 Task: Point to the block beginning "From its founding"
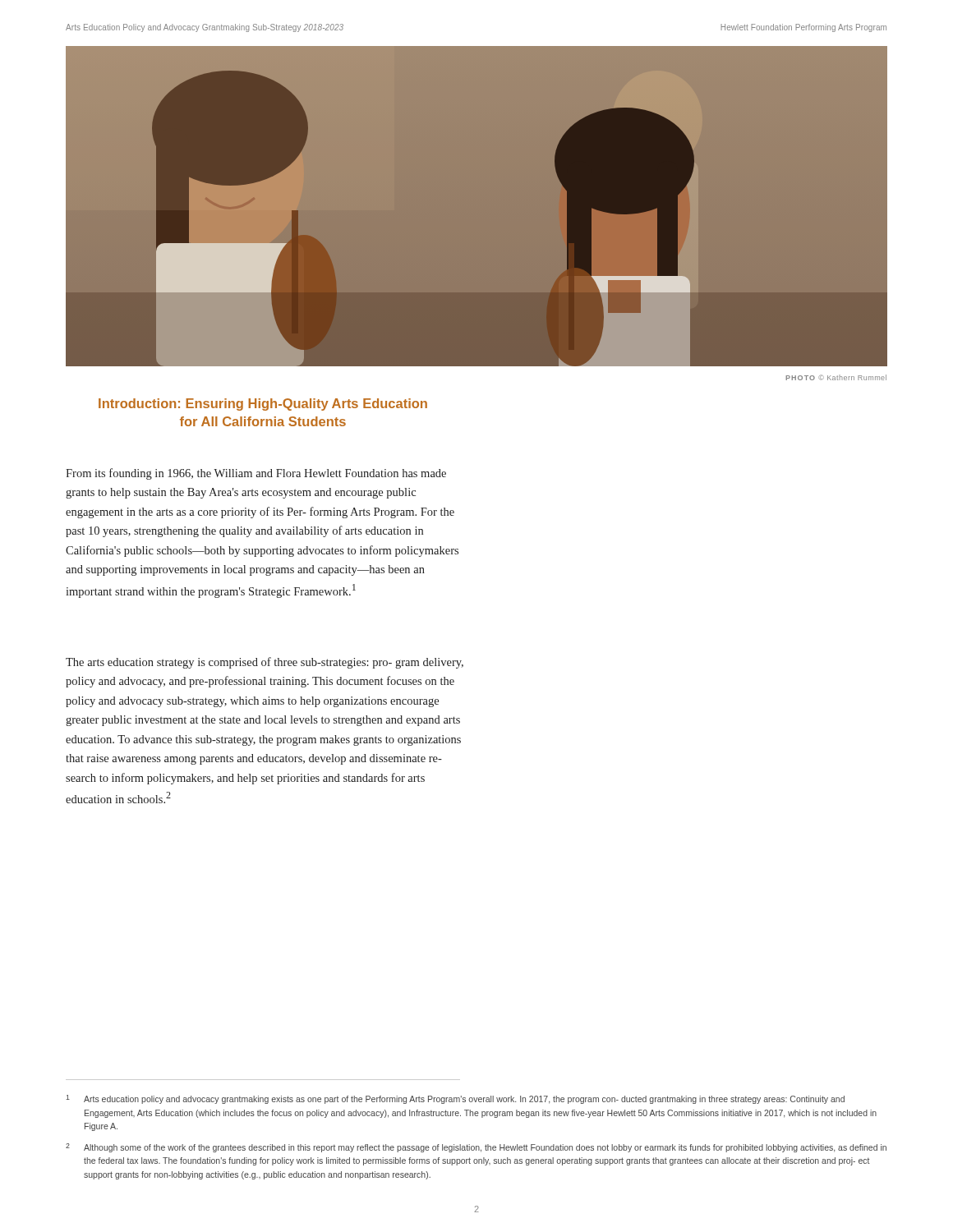click(x=262, y=532)
